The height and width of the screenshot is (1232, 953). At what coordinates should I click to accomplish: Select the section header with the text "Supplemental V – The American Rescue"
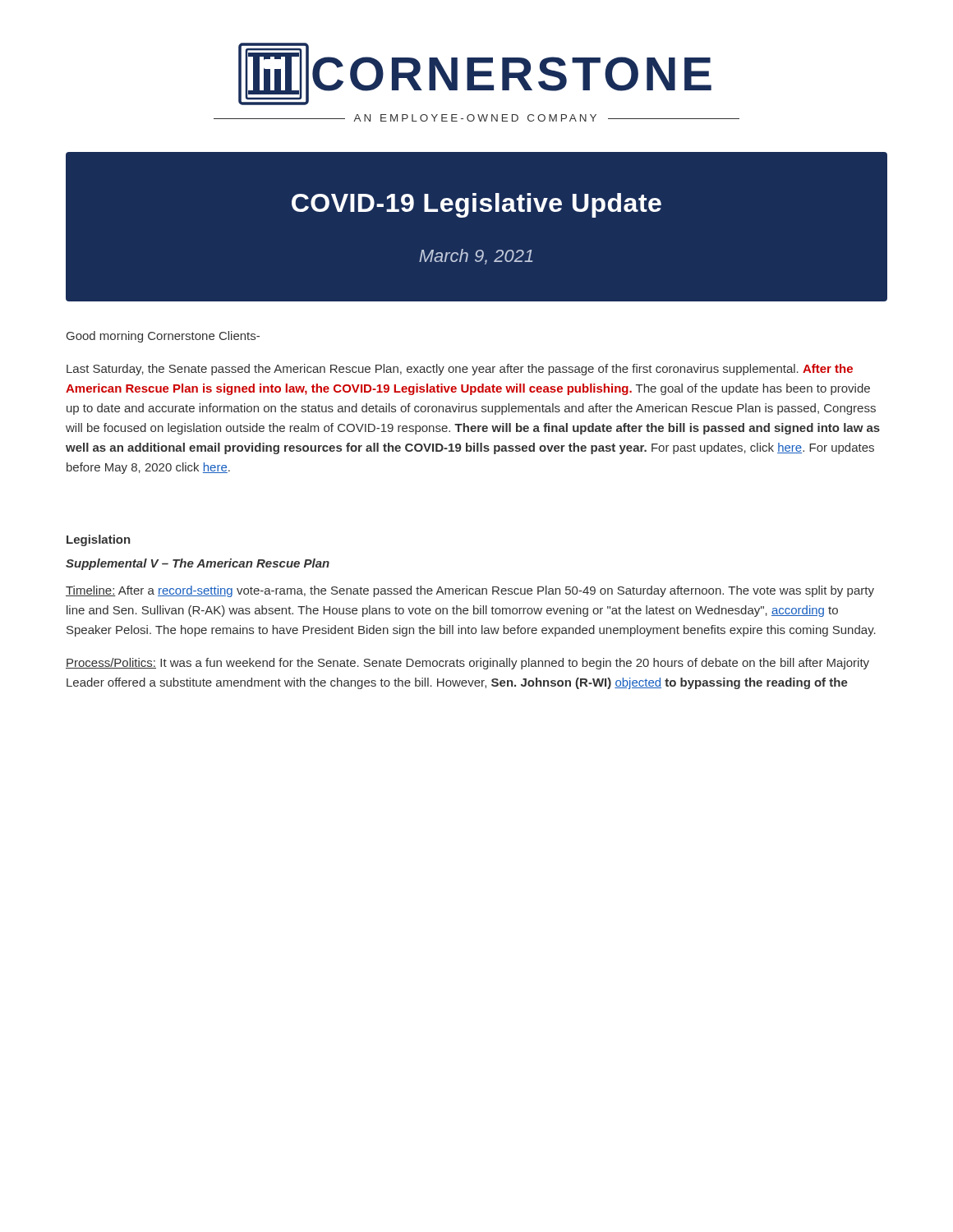tap(198, 563)
